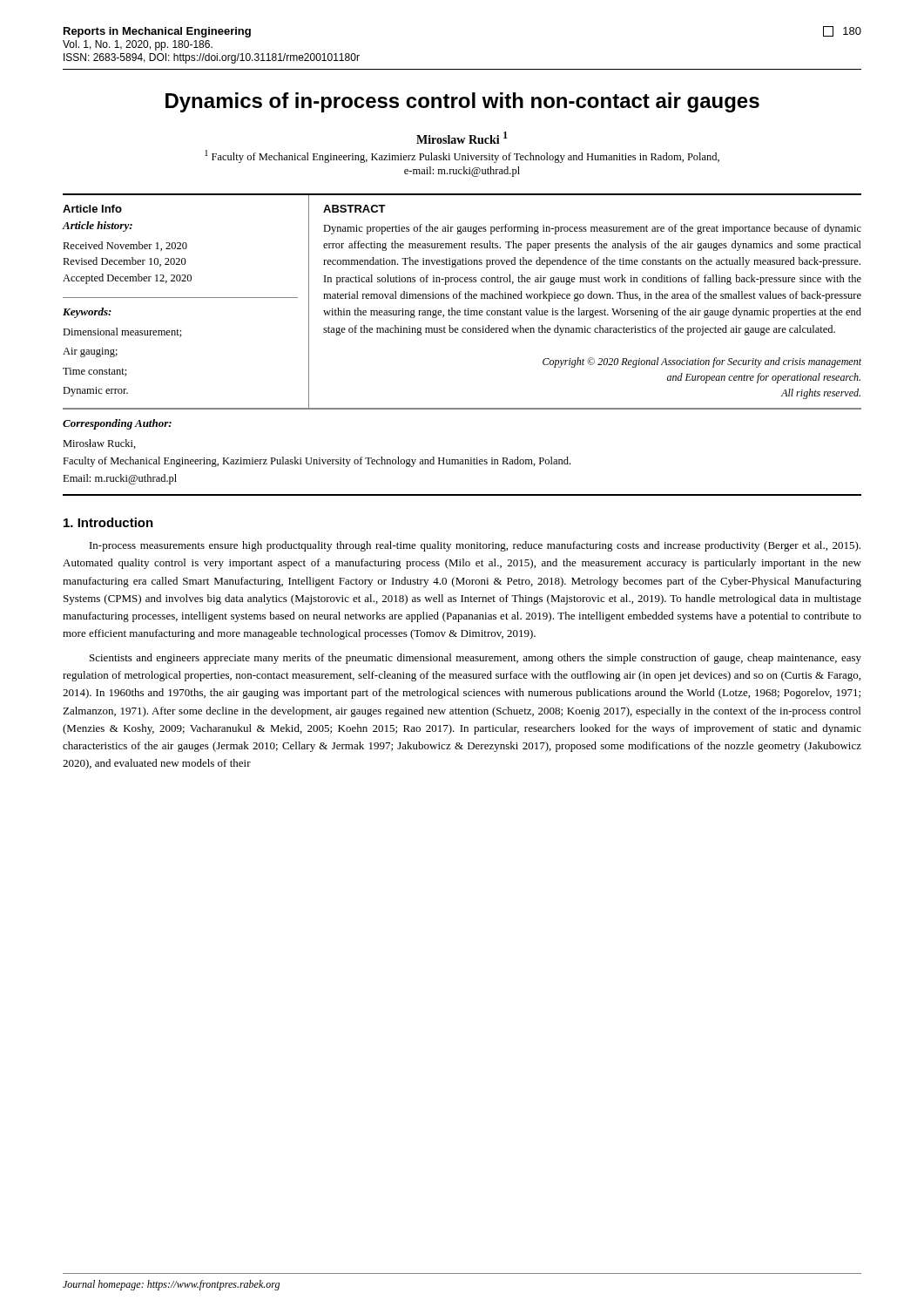Image resolution: width=924 pixels, height=1307 pixels.
Task: Find the block on this page that starts "Scientists and engineers appreciate many"
Action: (x=462, y=710)
